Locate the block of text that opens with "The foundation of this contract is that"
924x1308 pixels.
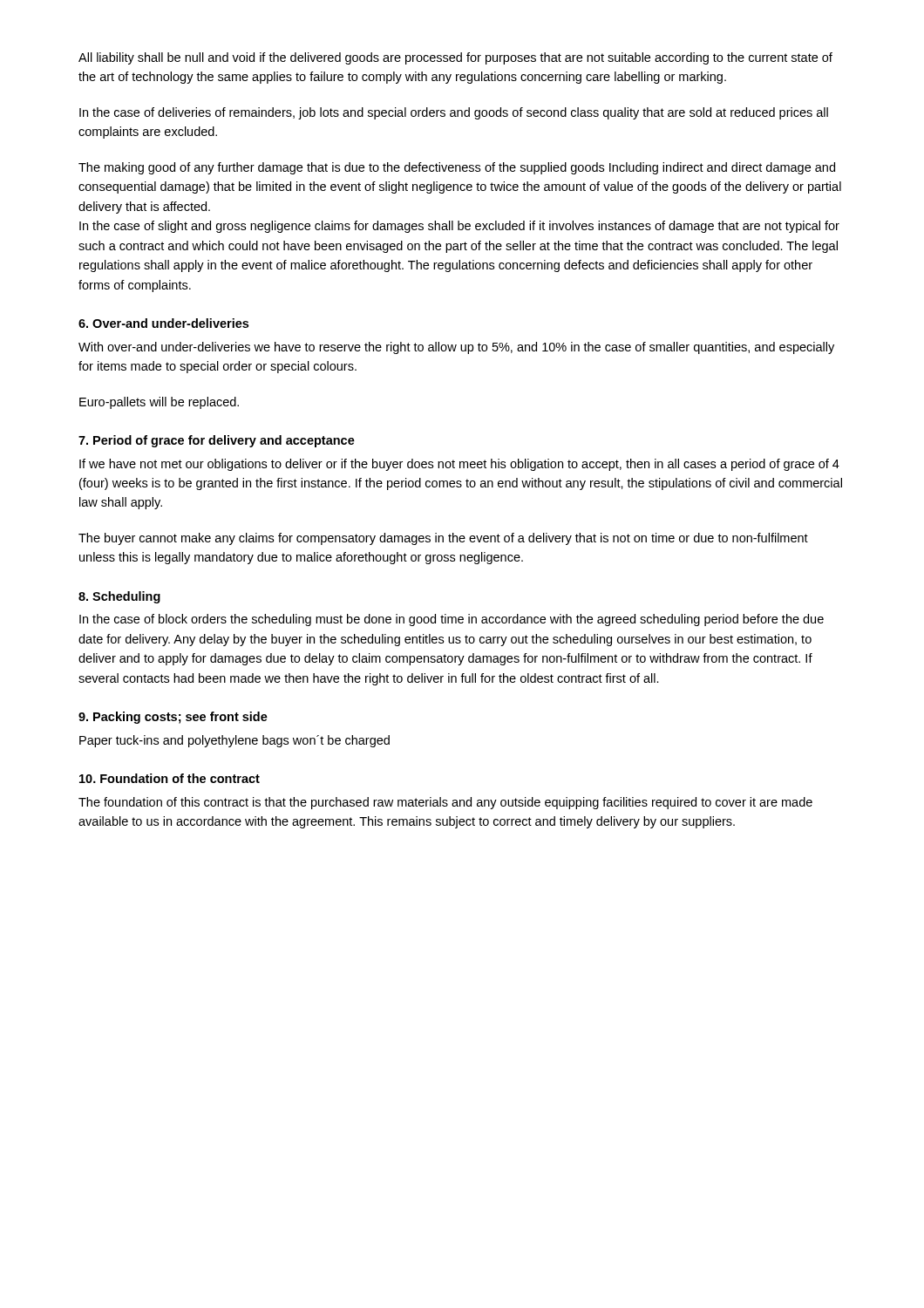[446, 812]
